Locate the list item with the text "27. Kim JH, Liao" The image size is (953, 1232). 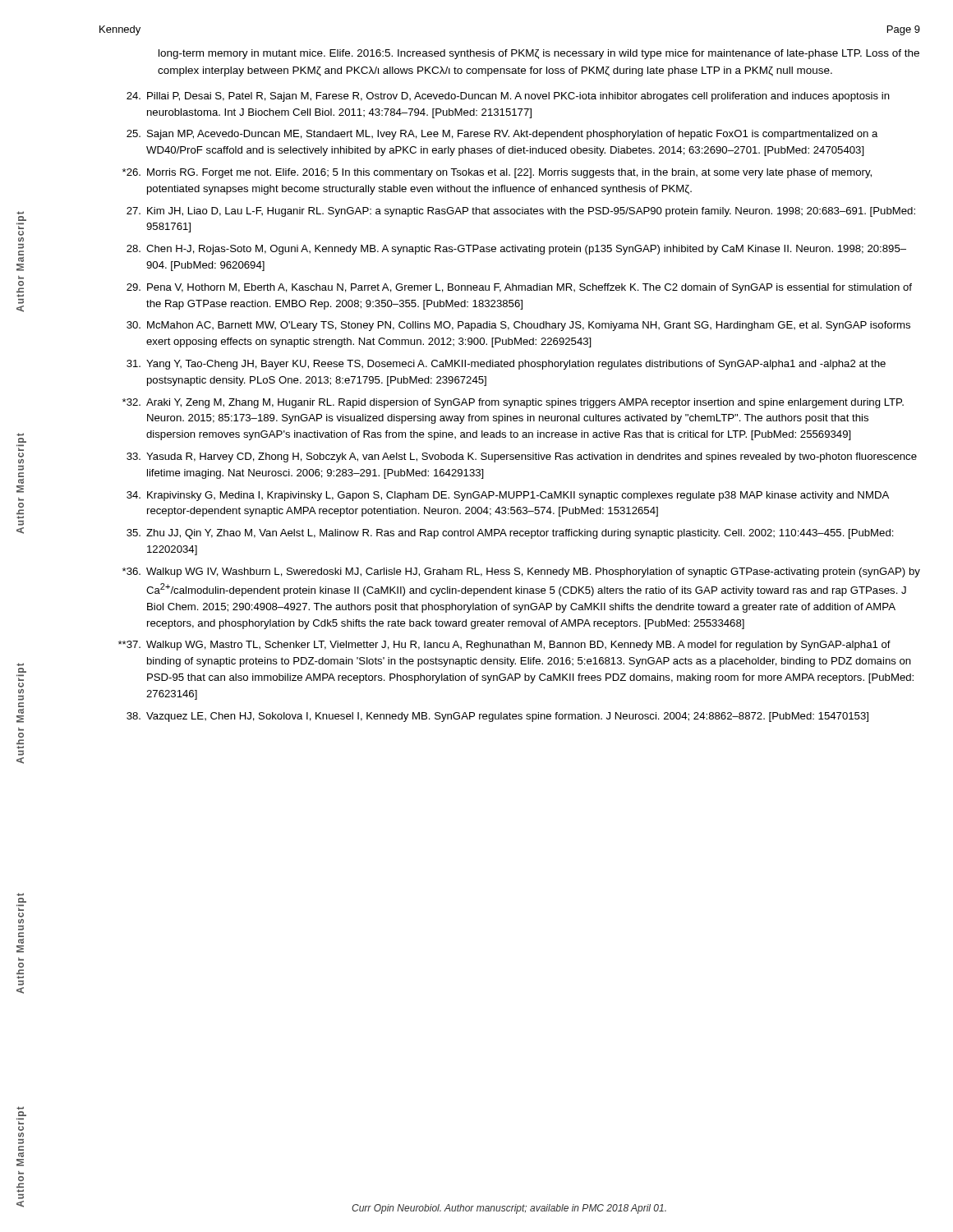[509, 219]
